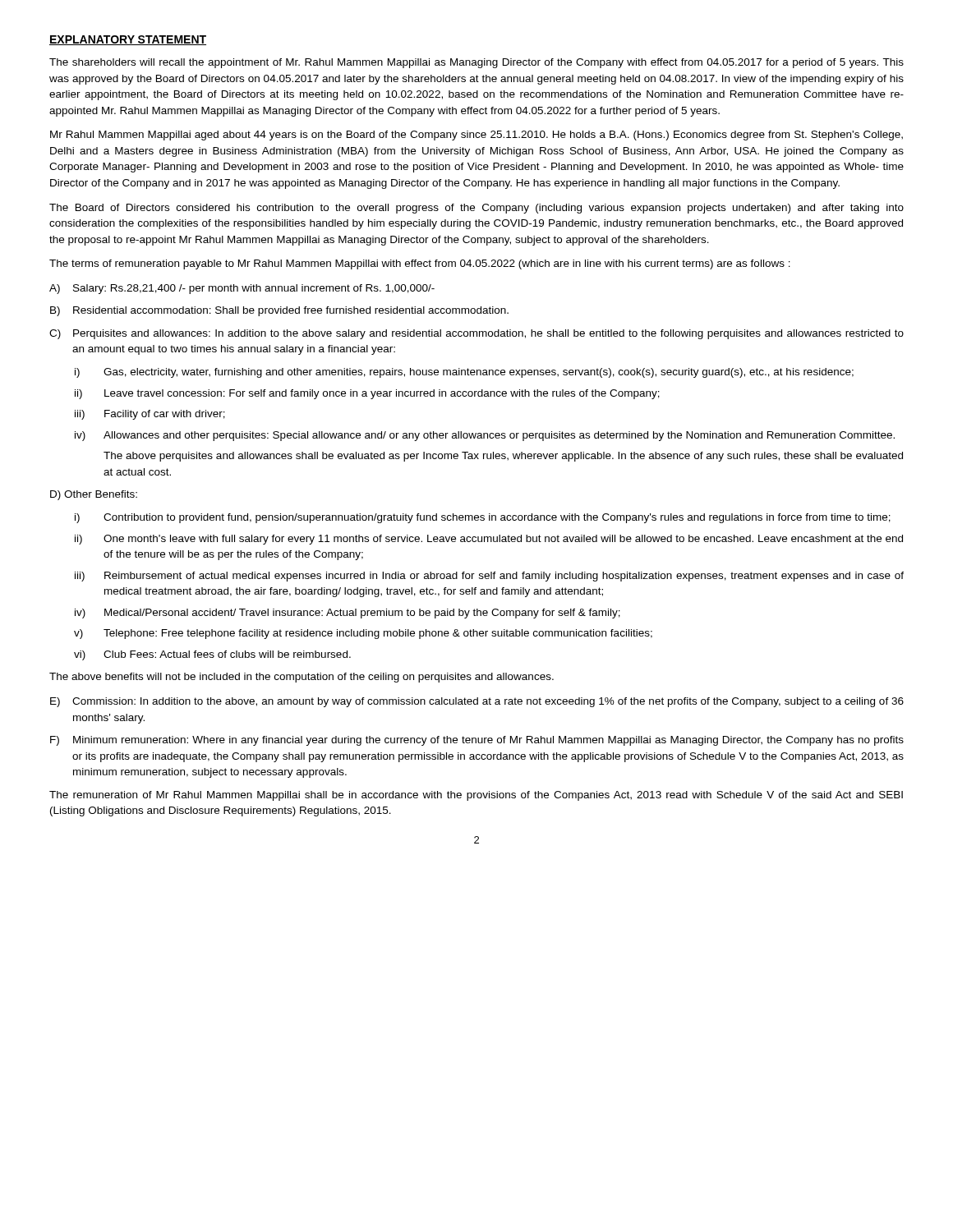
Task: Point to the passage starting "i) Gas, electricity, water, furnishing"
Action: (464, 372)
